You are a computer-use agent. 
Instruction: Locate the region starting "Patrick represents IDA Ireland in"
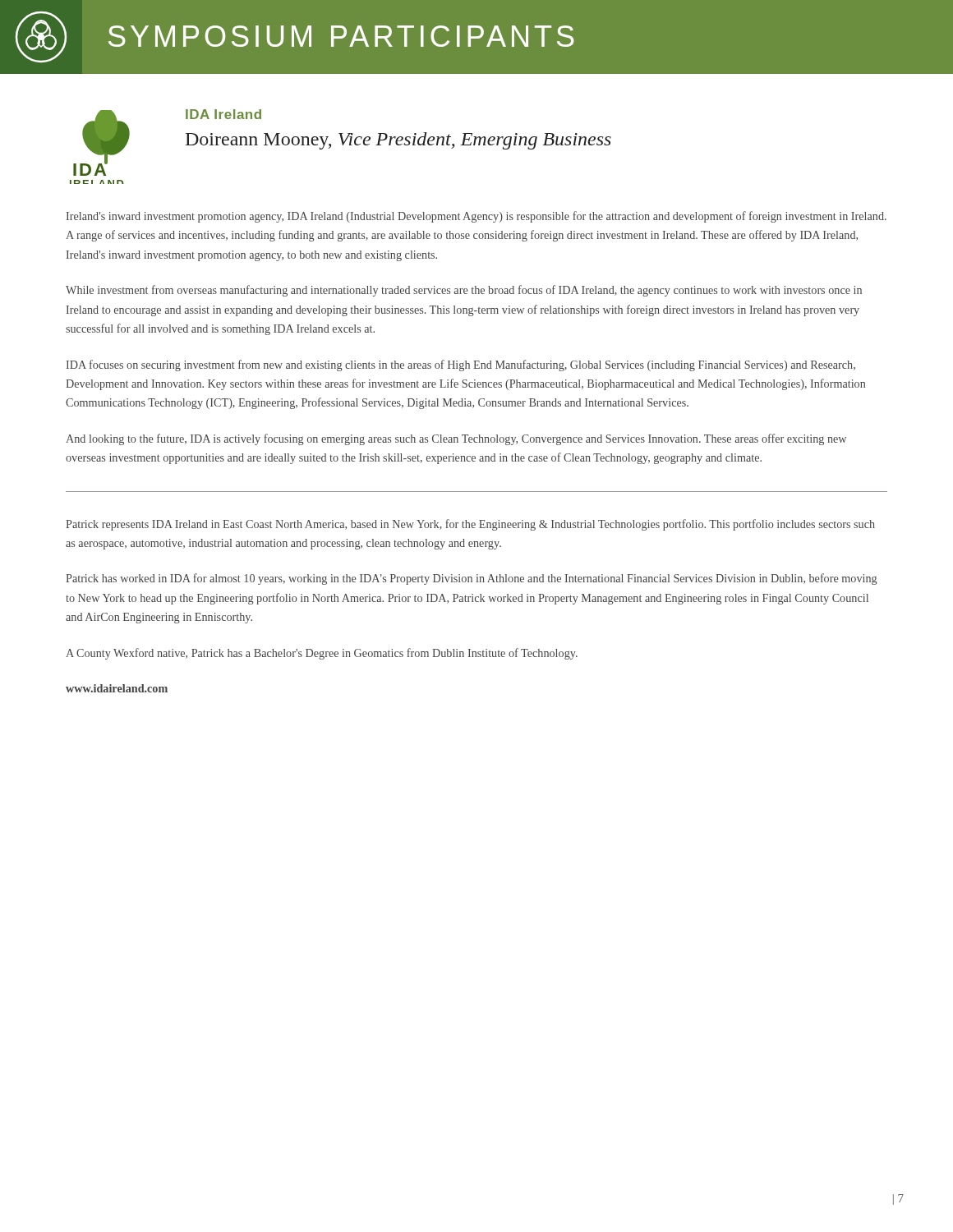tap(470, 533)
